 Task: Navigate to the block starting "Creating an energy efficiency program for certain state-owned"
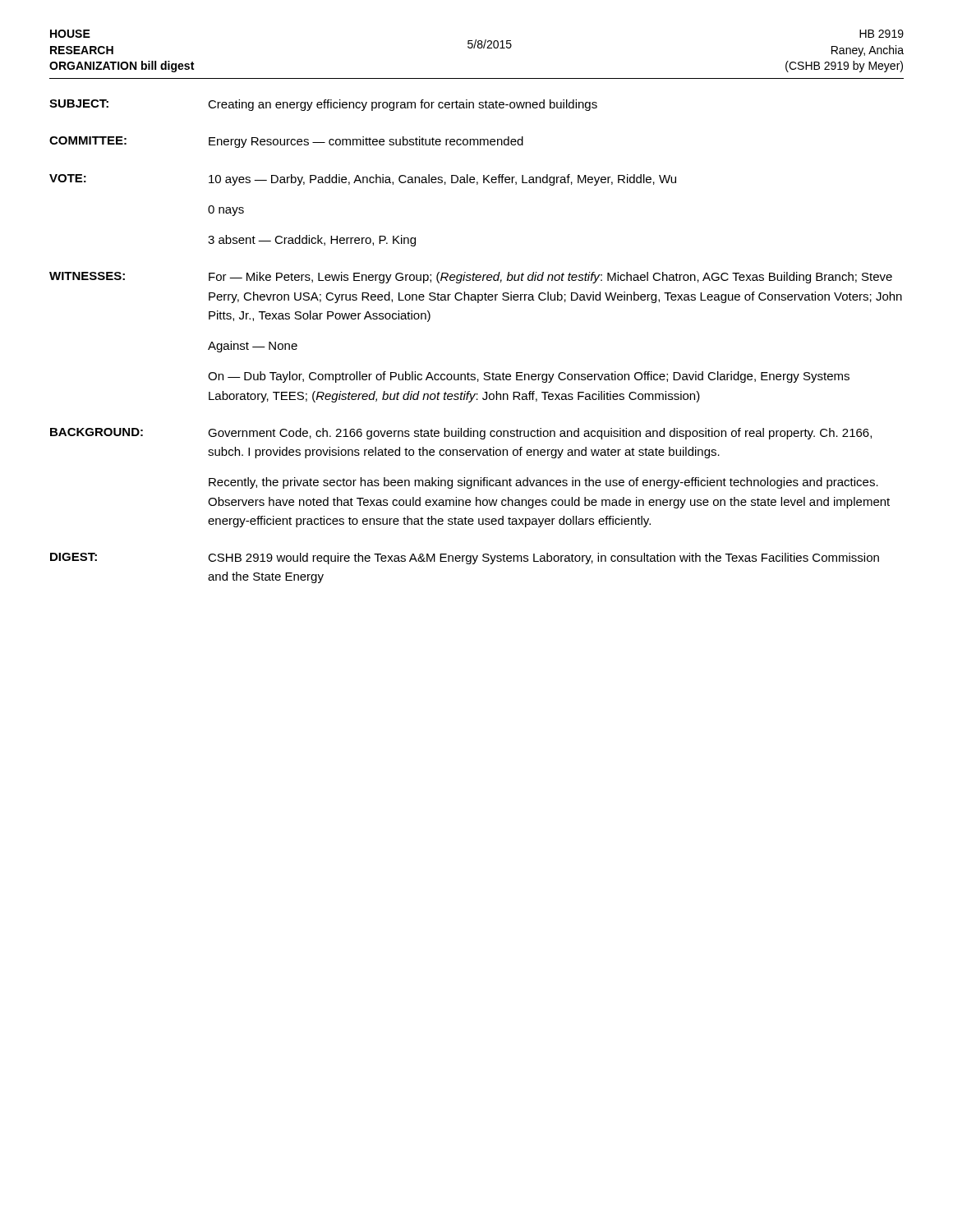tap(403, 104)
